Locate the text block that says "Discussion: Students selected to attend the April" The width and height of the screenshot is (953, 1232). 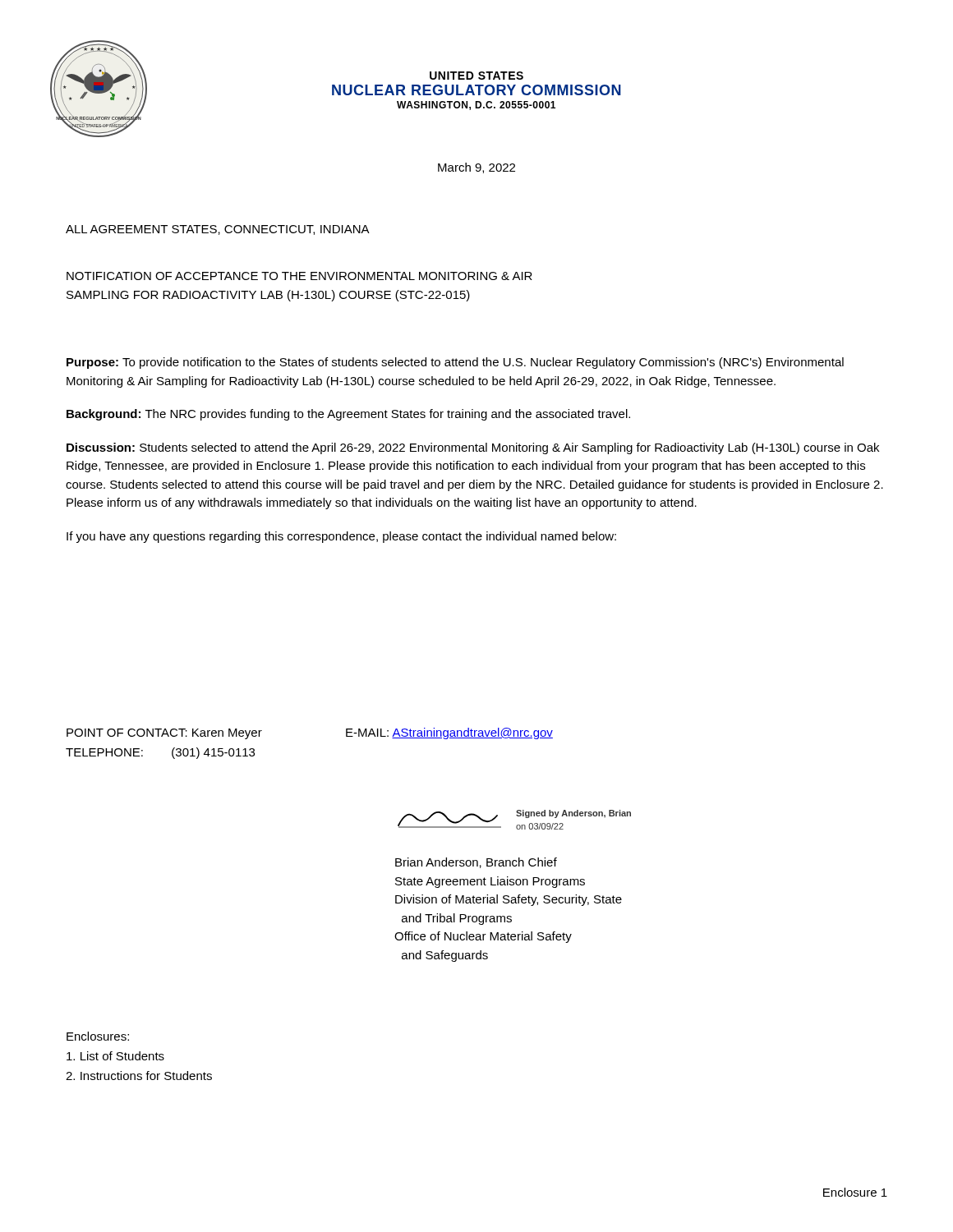(x=475, y=475)
